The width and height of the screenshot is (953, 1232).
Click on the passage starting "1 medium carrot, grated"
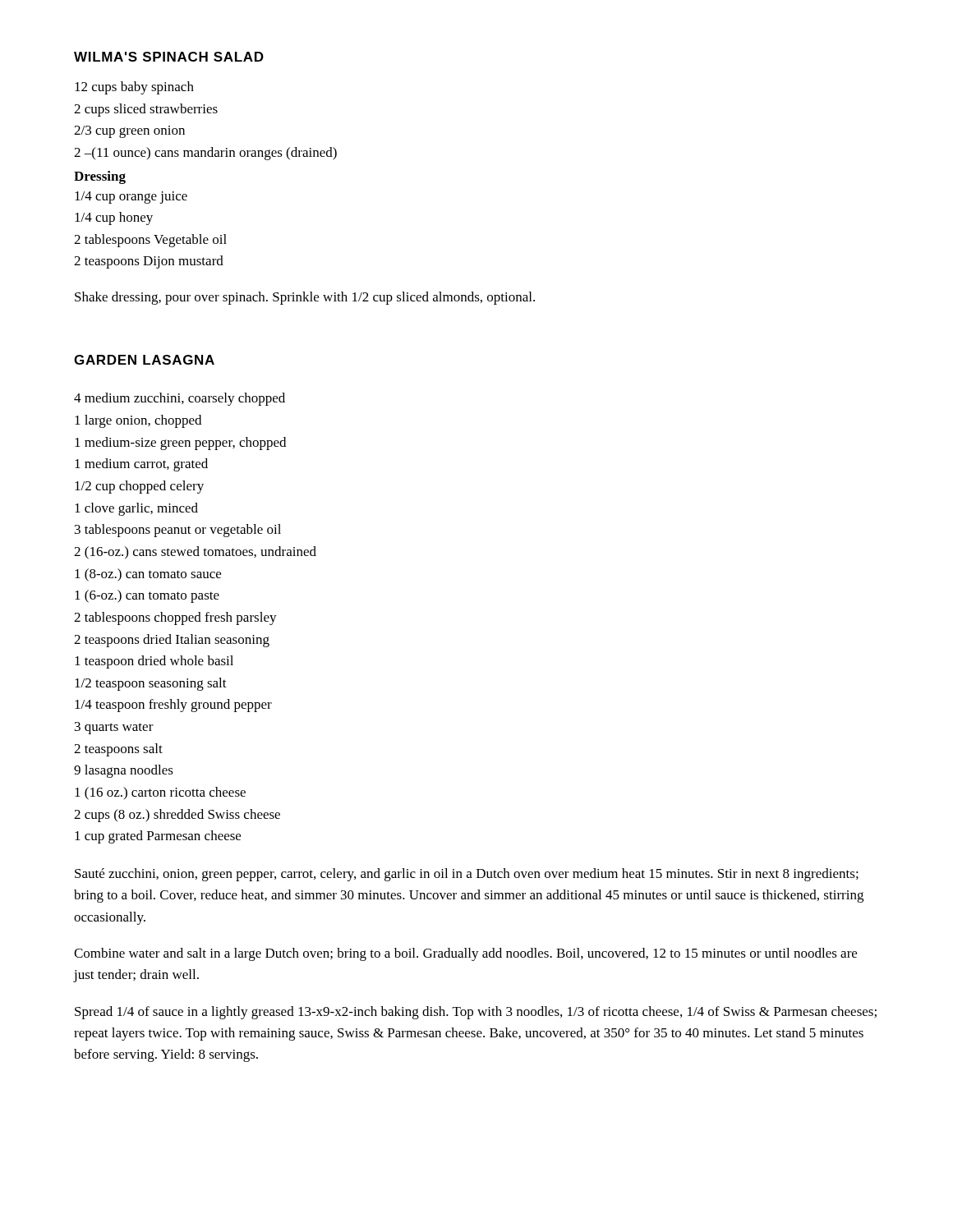pos(141,464)
